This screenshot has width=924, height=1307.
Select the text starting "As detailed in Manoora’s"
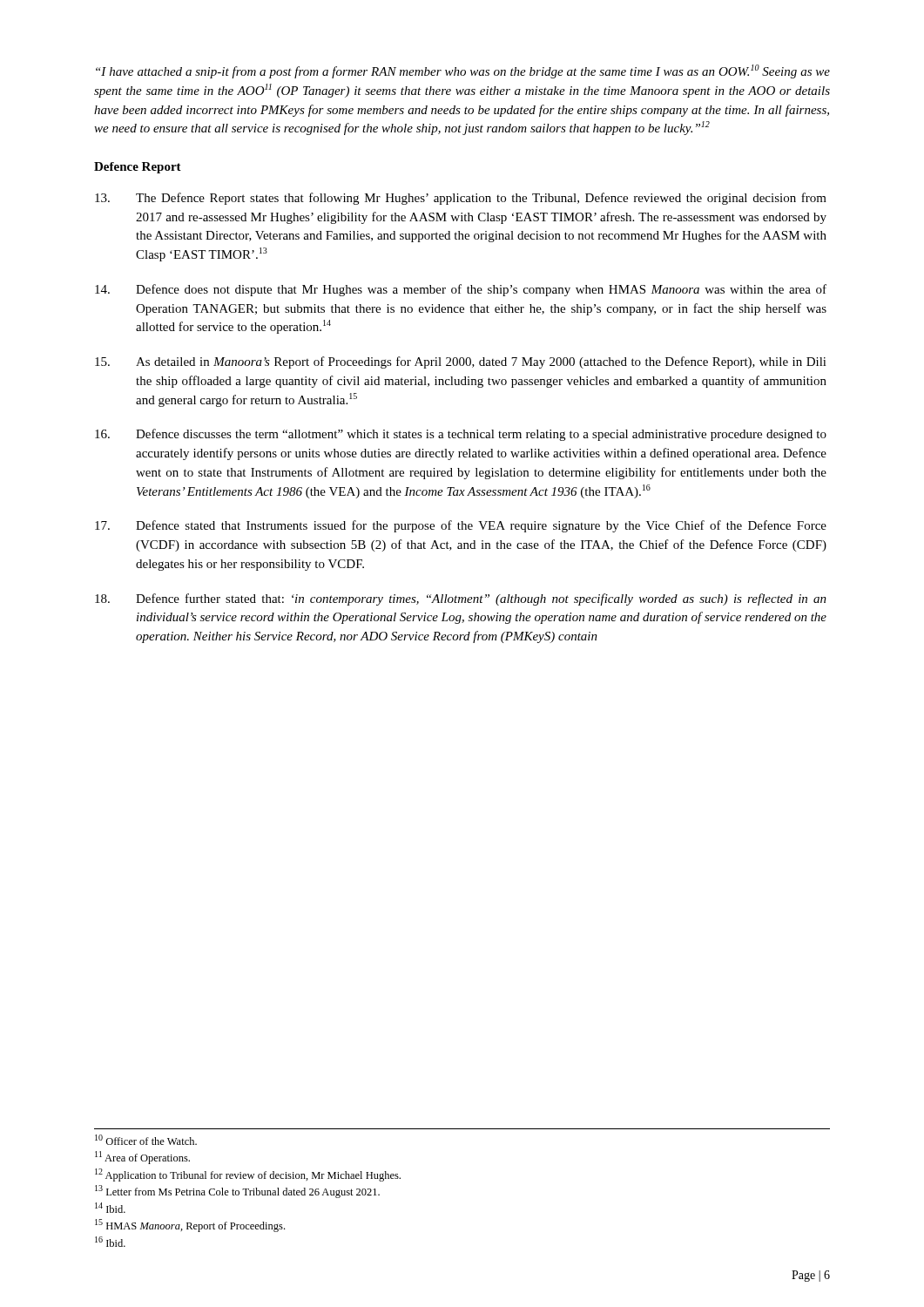(462, 381)
